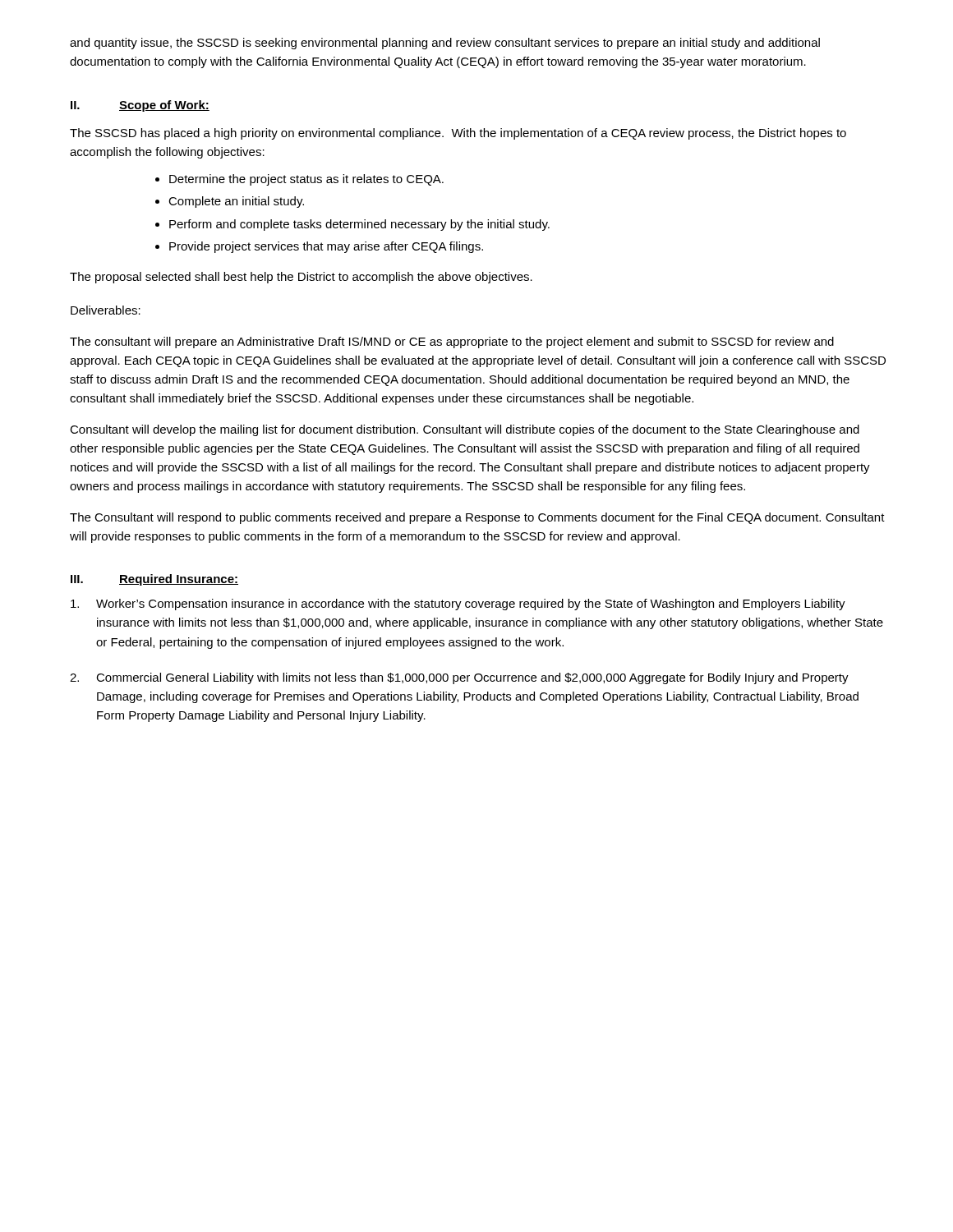This screenshot has width=953, height=1232.
Task: Select the text block with the text "The consultant will prepare an Administrative Draft"
Action: [x=478, y=369]
